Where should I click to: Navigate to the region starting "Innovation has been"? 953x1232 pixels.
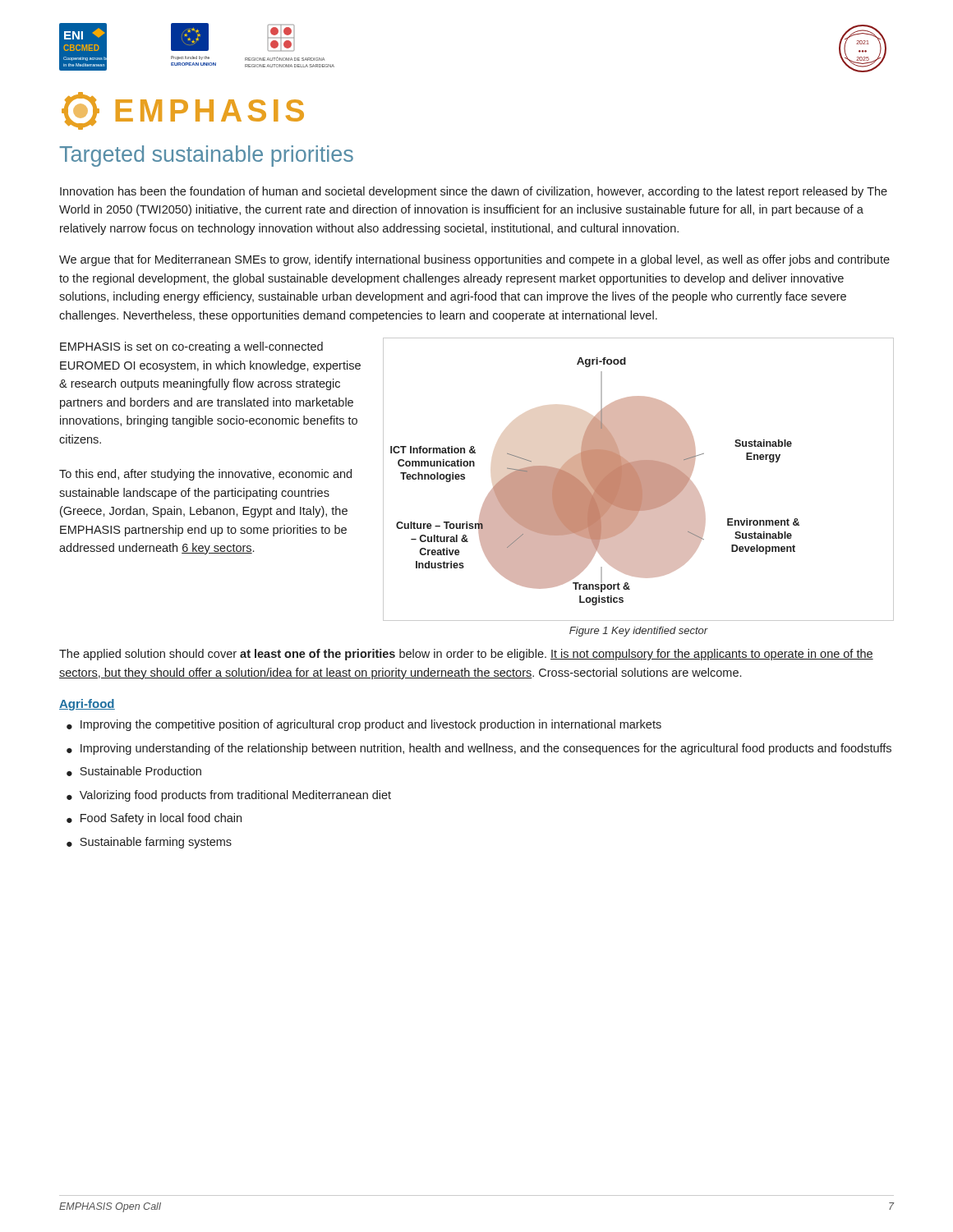pos(473,210)
